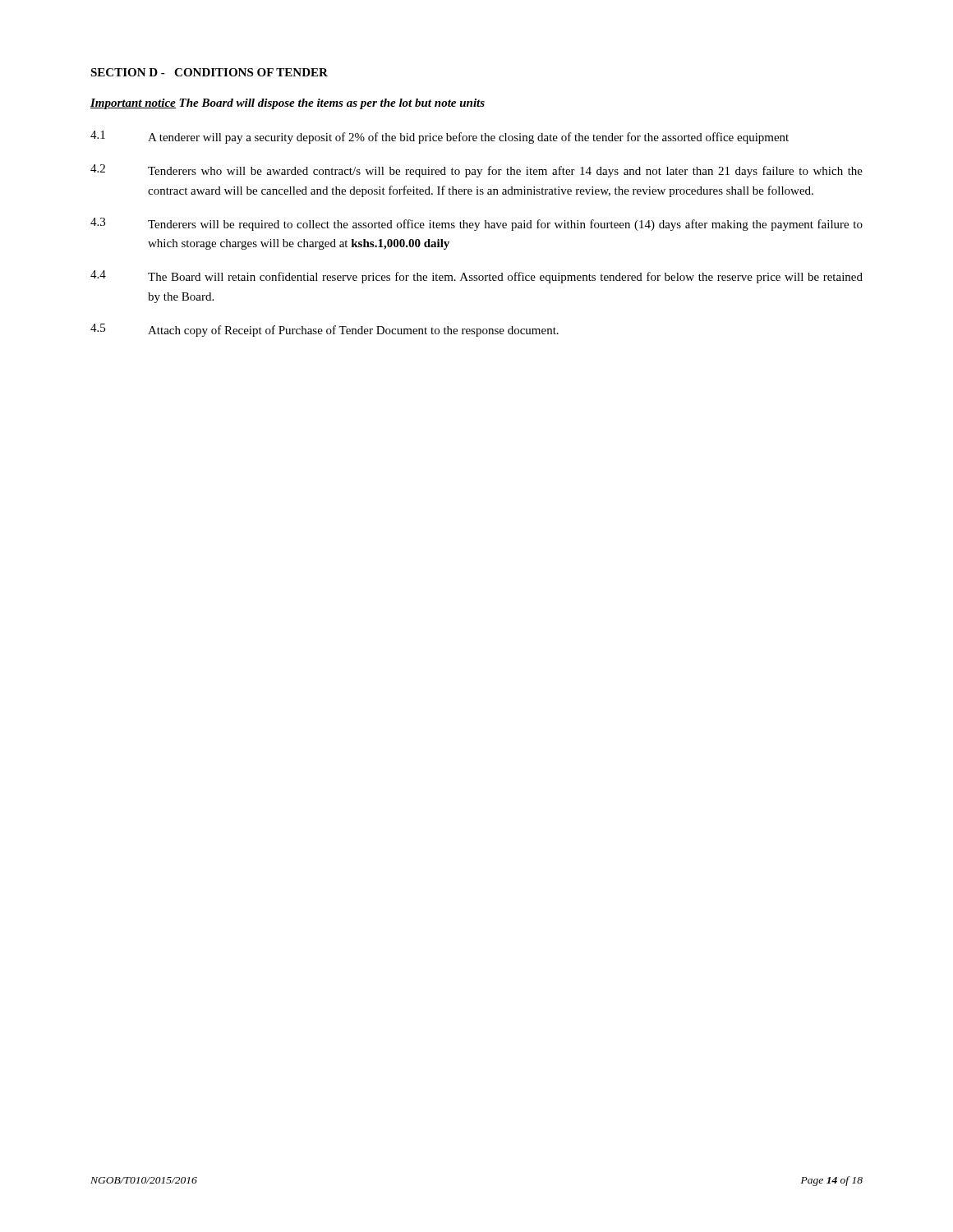Navigate to the text block starting "Important notice The Board will dispose the items"

point(288,103)
